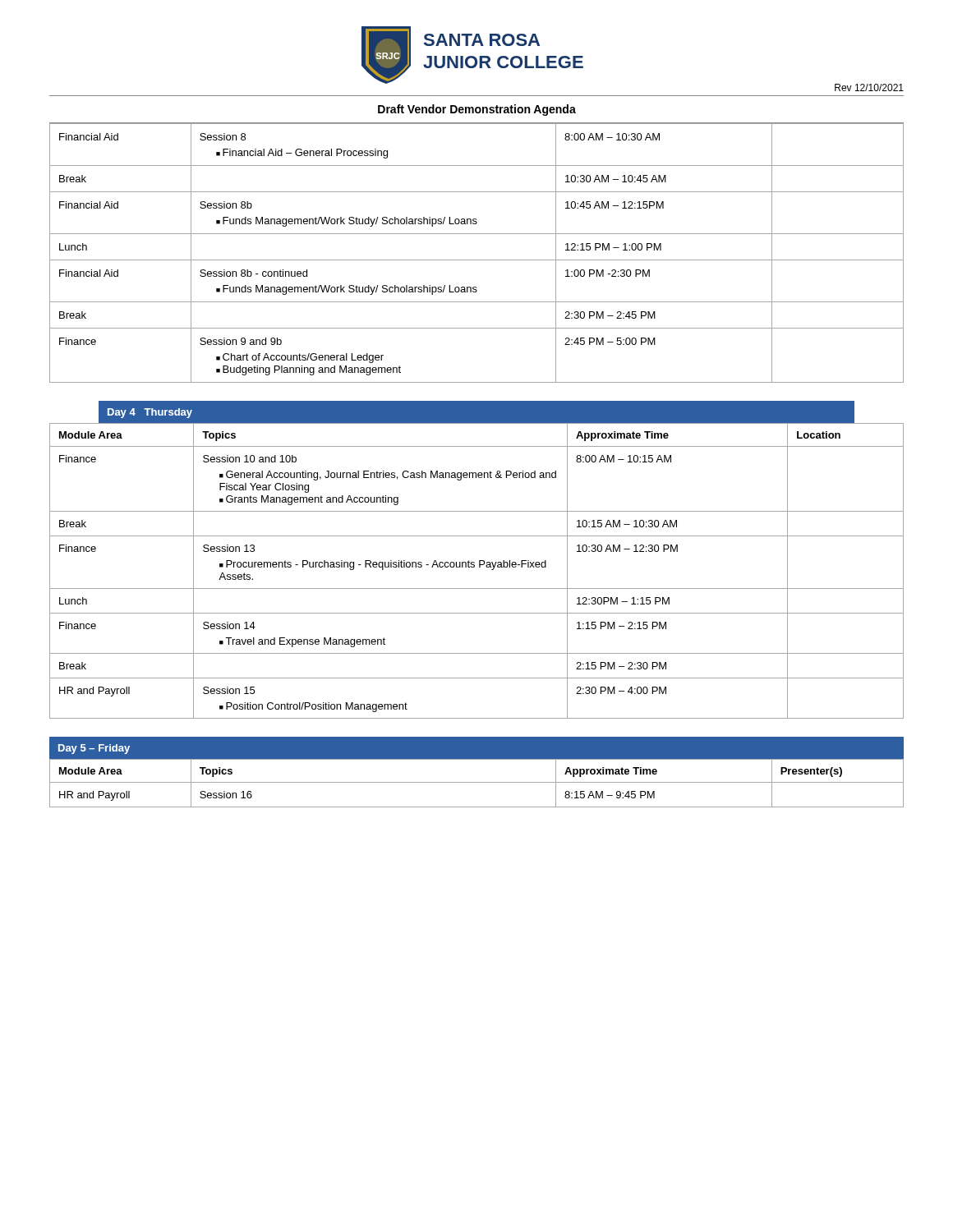Navigate to the passage starting "Rev 12/10/2021"
Viewport: 953px width, 1232px height.
pos(869,88)
